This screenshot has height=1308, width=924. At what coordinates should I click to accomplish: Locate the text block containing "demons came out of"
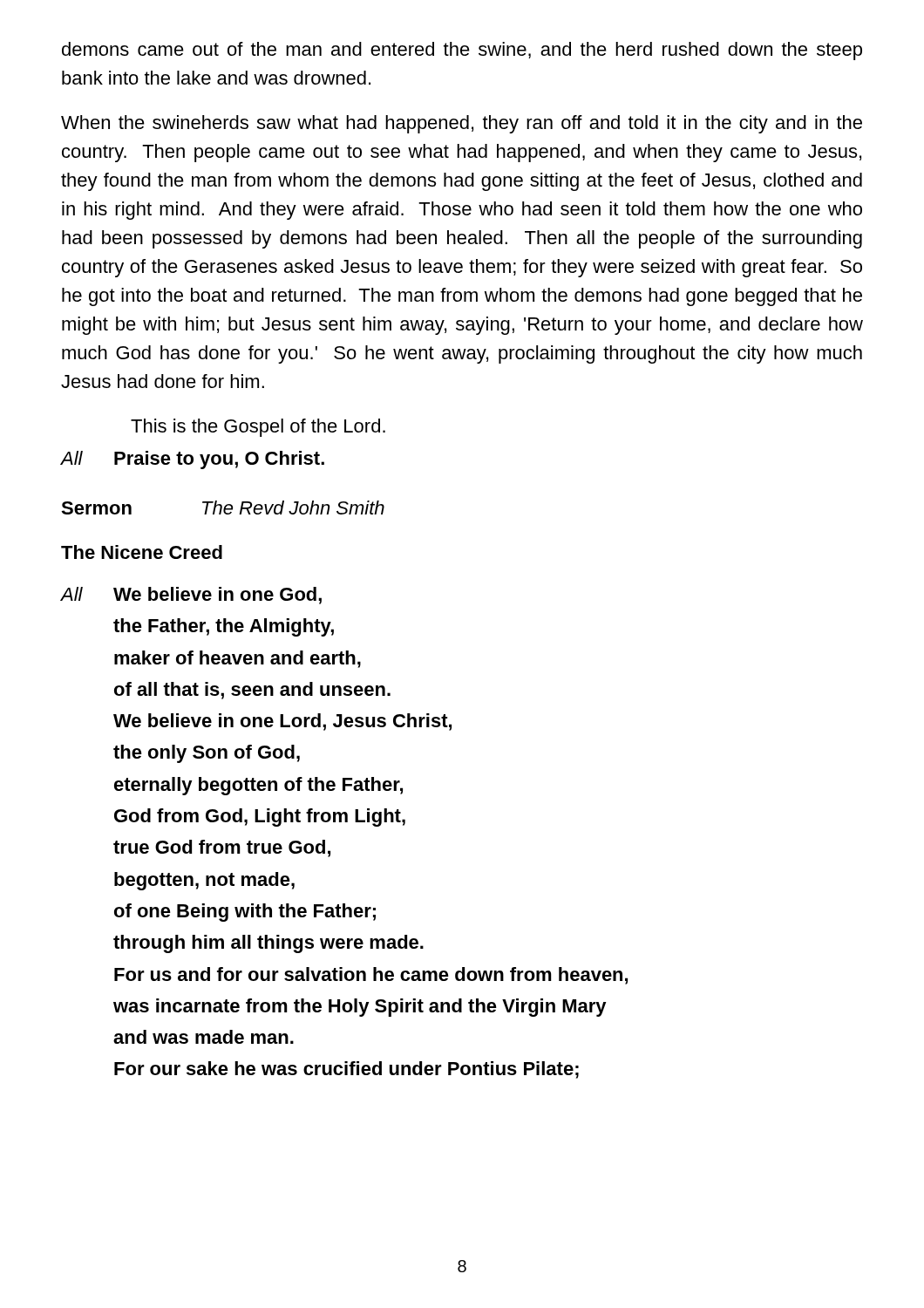pyautogui.click(x=462, y=64)
